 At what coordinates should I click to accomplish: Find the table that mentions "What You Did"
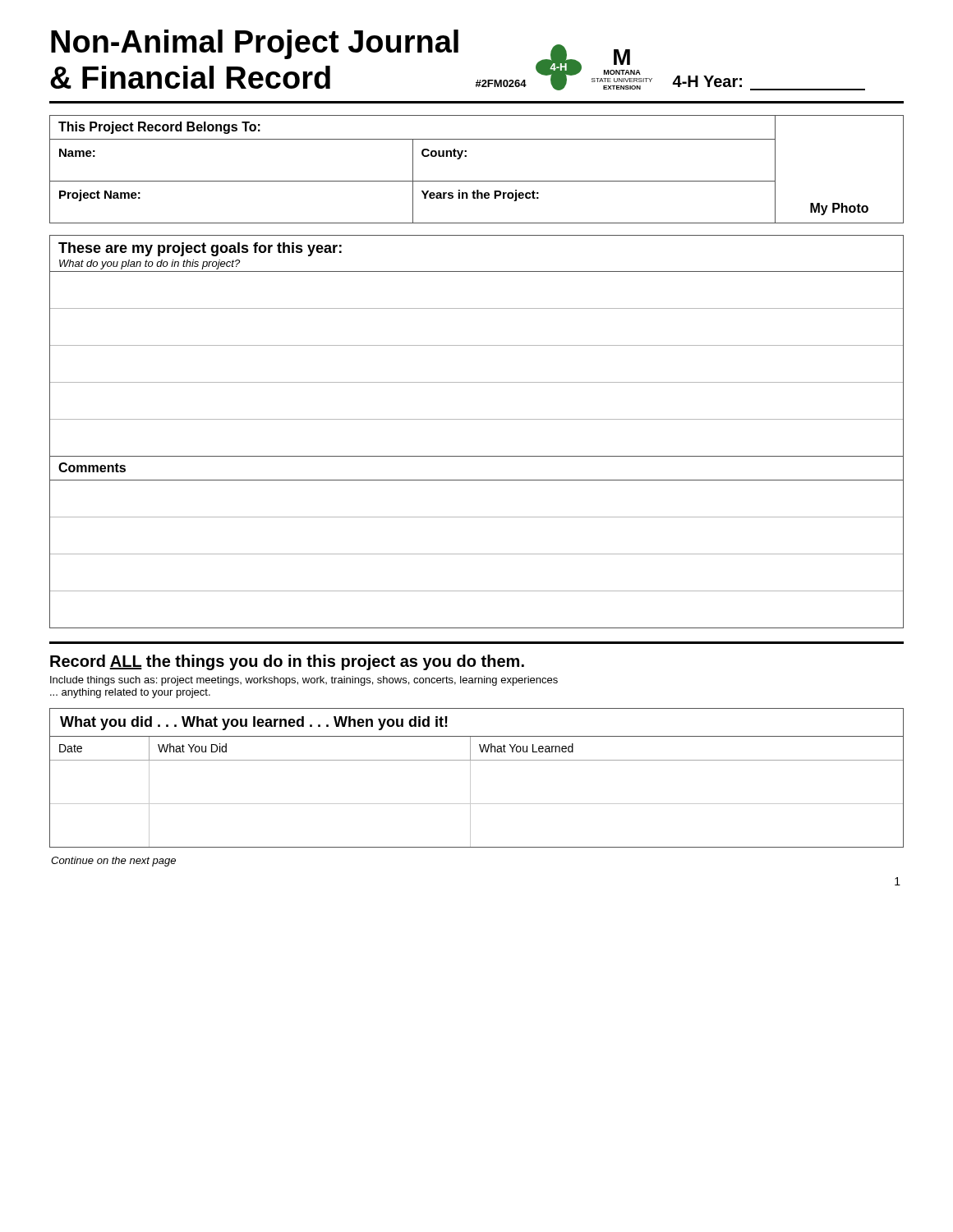point(476,778)
